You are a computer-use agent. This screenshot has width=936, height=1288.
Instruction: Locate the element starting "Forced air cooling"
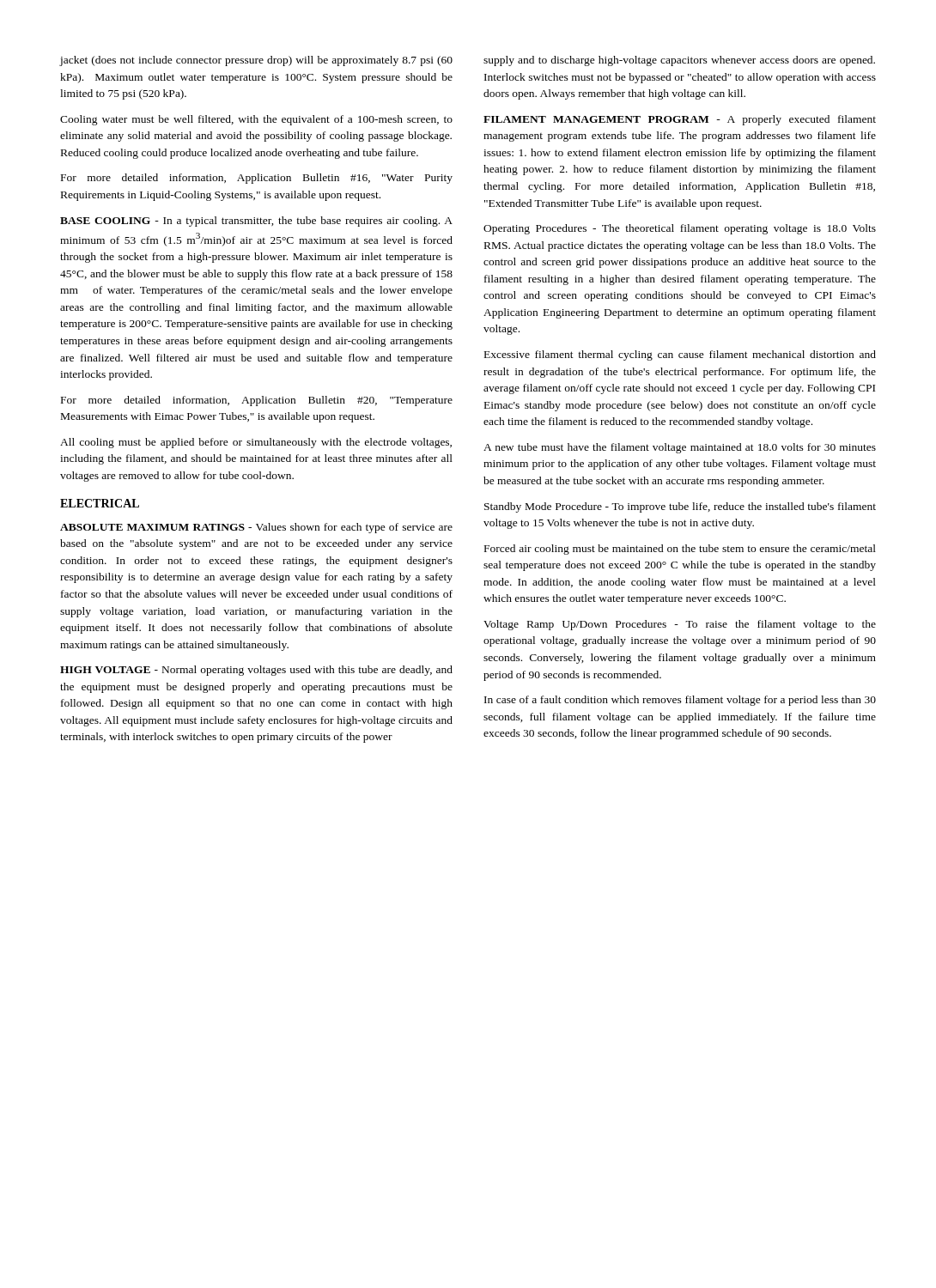680,573
